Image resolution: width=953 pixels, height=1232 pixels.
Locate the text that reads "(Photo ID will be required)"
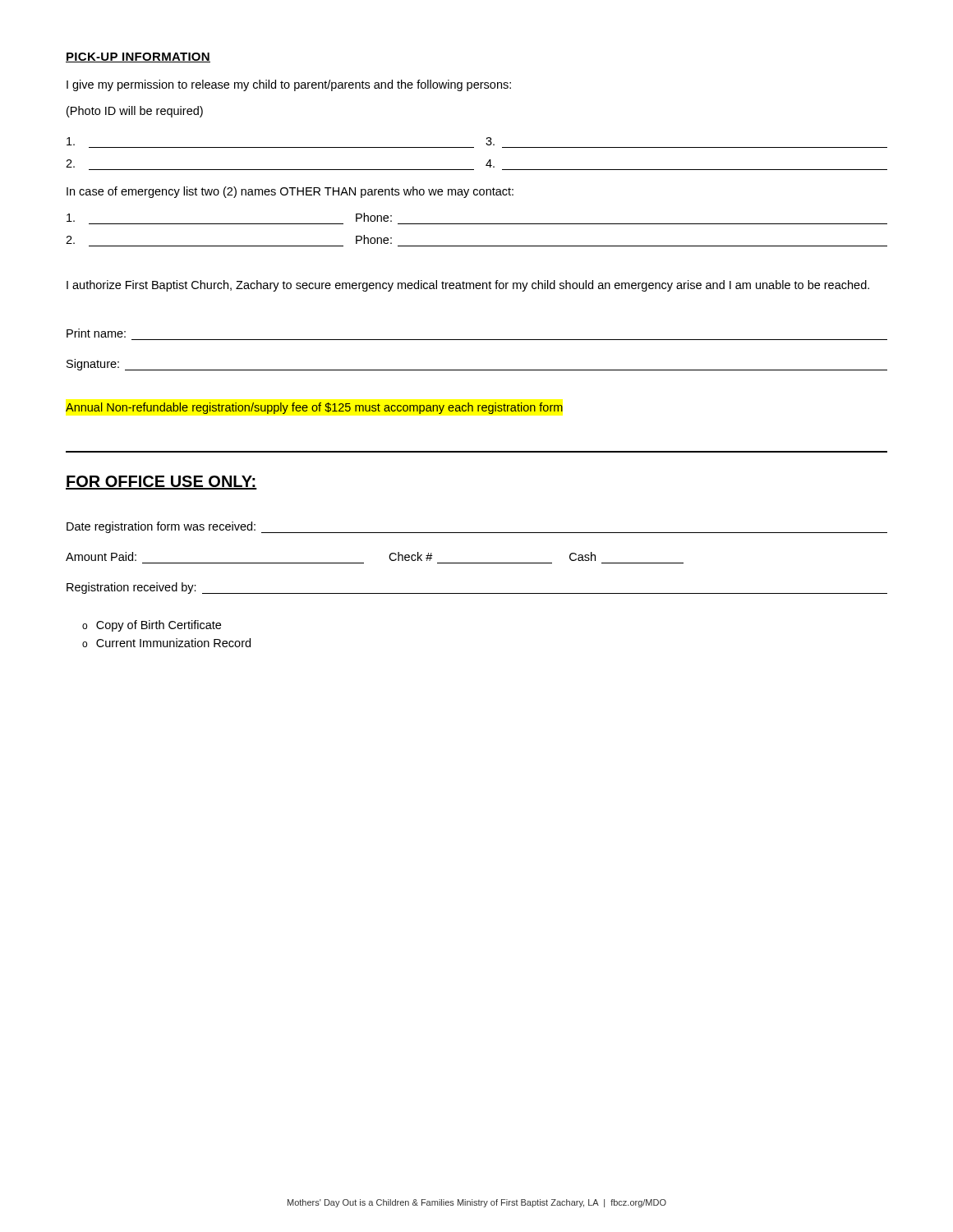135,111
